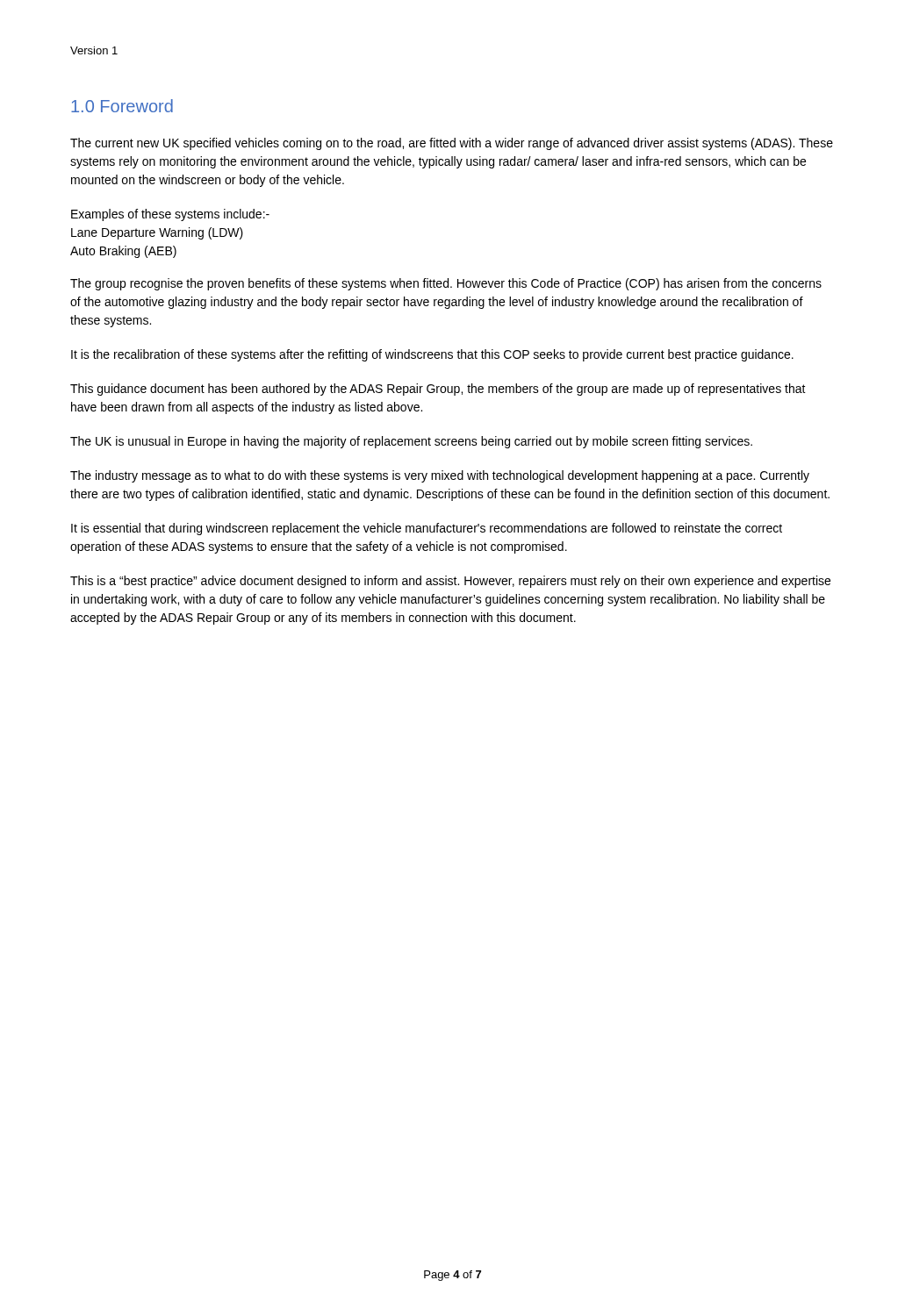This screenshot has height=1316, width=905.
Task: Locate the passage starting "It is the recalibration of"
Action: (x=432, y=354)
